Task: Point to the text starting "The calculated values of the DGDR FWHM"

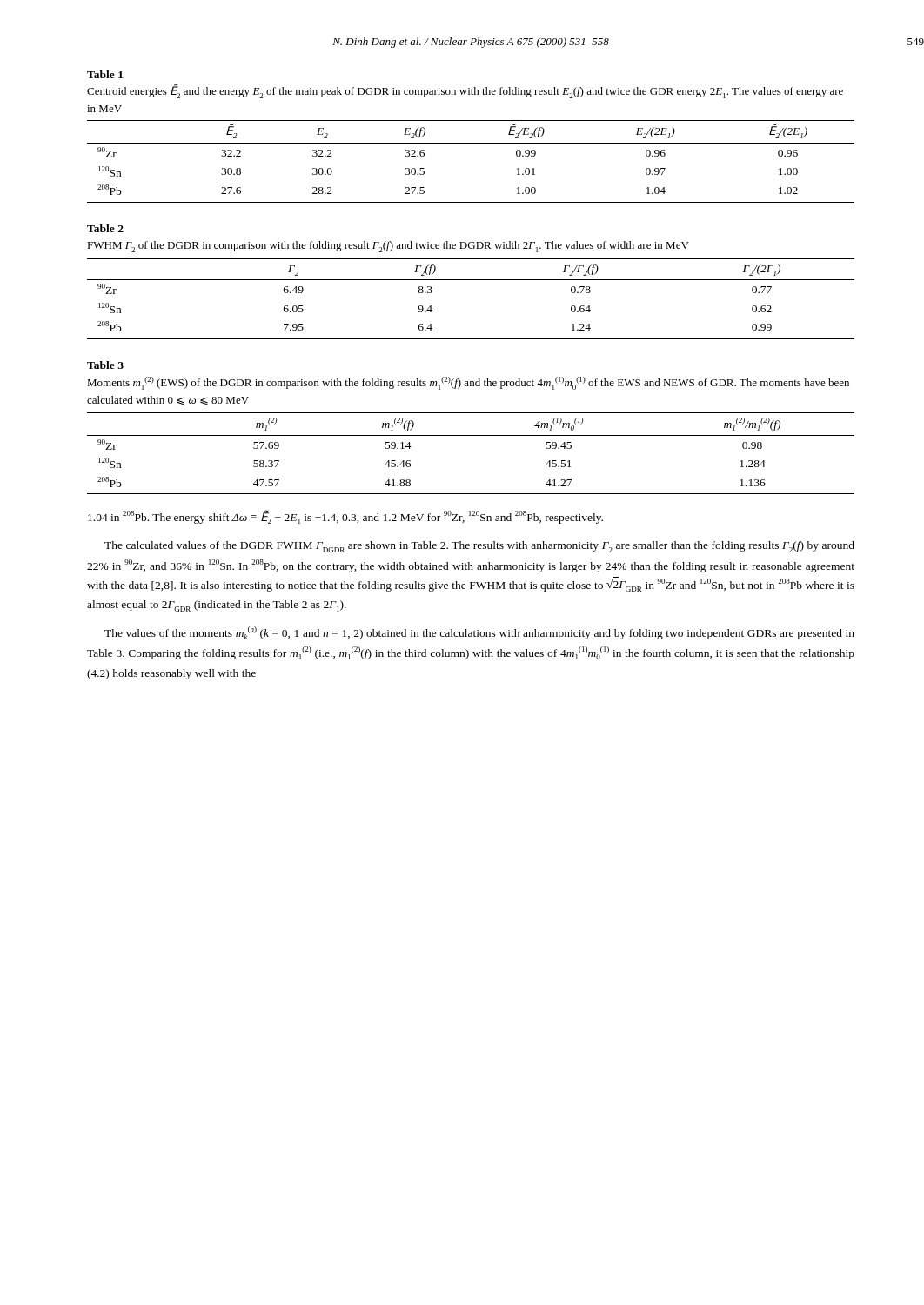Action: click(x=471, y=576)
